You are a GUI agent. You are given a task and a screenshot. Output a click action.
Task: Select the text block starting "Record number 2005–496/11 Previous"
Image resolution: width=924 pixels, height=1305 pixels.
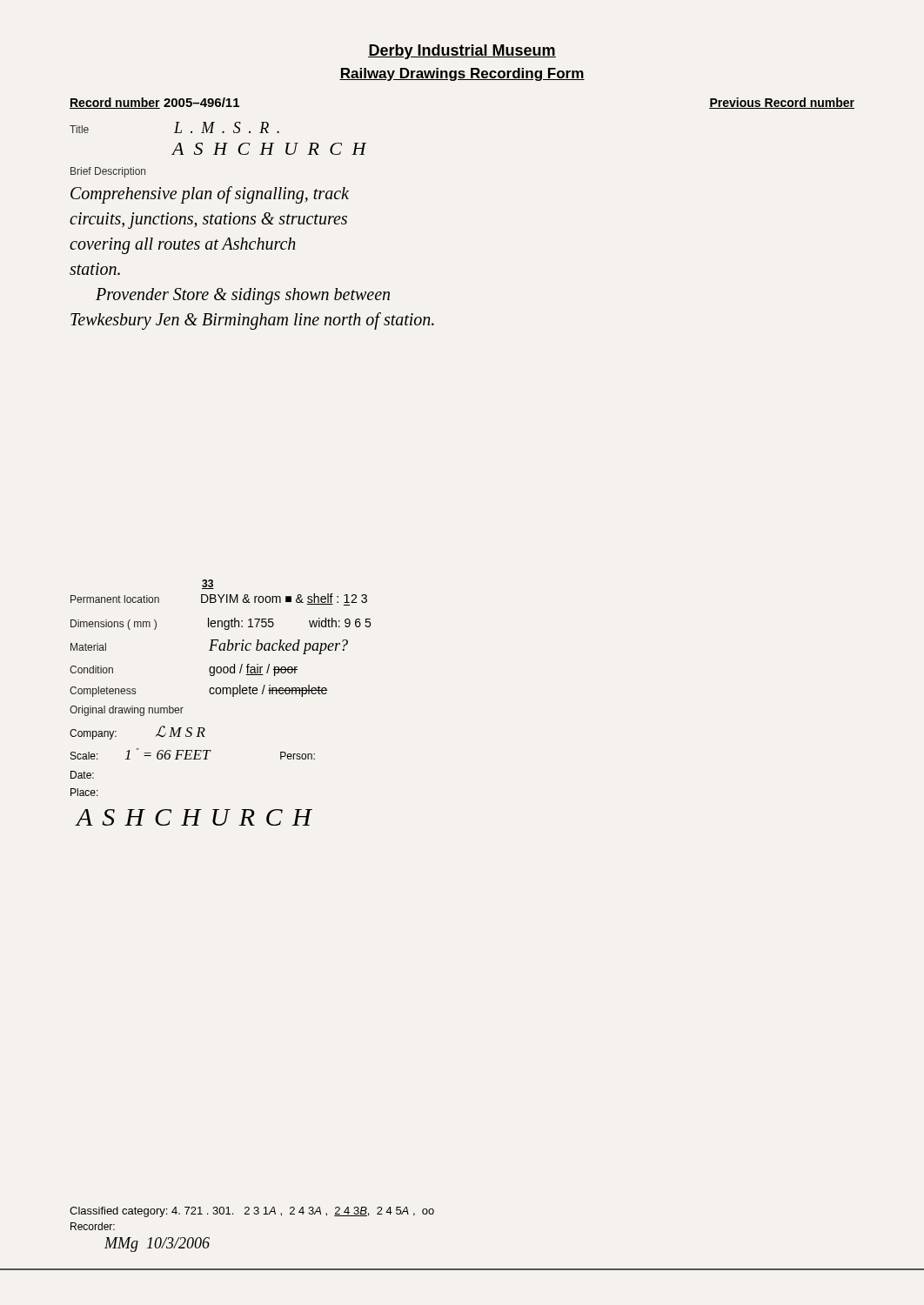tap(167, 103)
